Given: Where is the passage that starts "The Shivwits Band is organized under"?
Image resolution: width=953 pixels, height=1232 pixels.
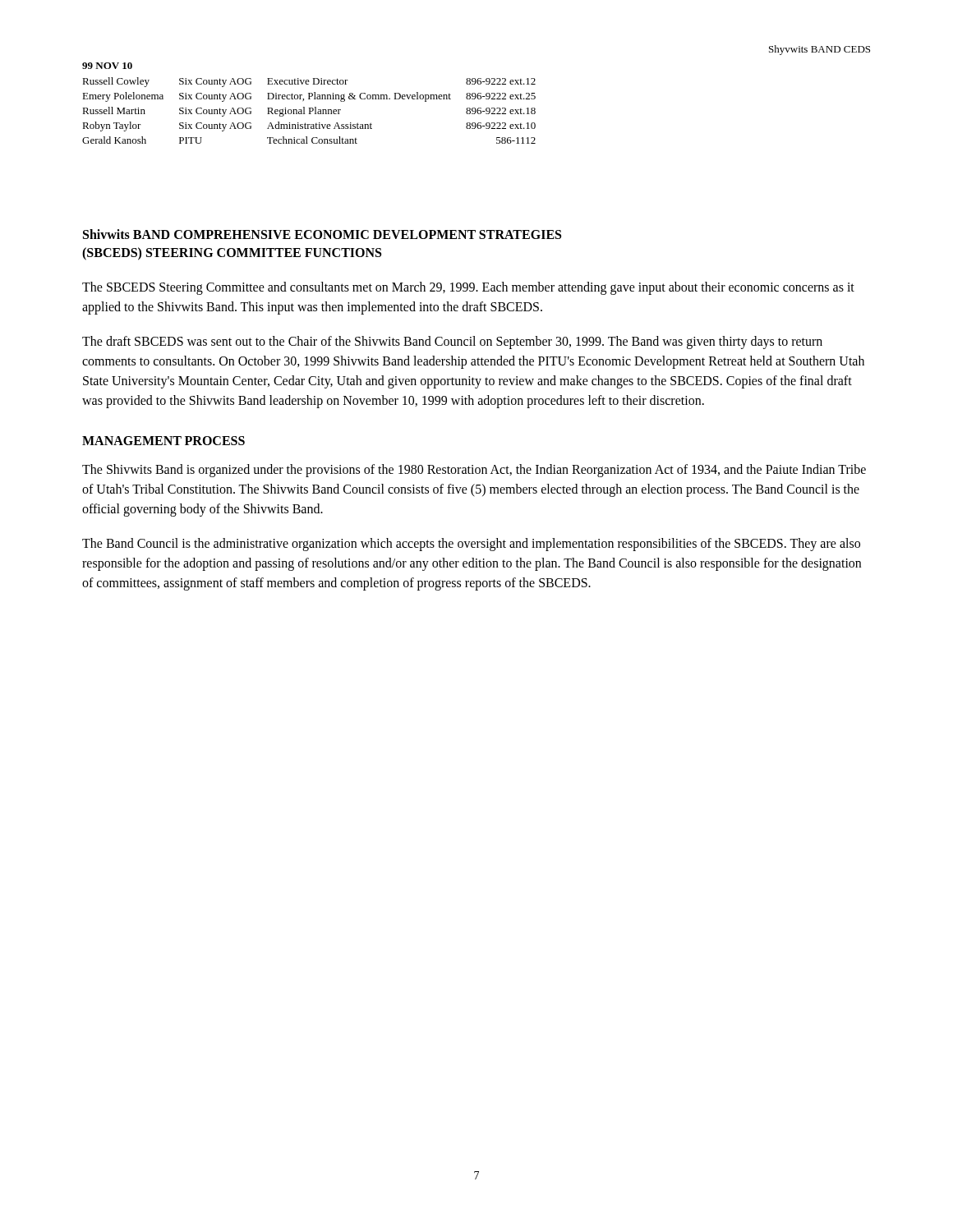Looking at the screenshot, I should tap(474, 489).
